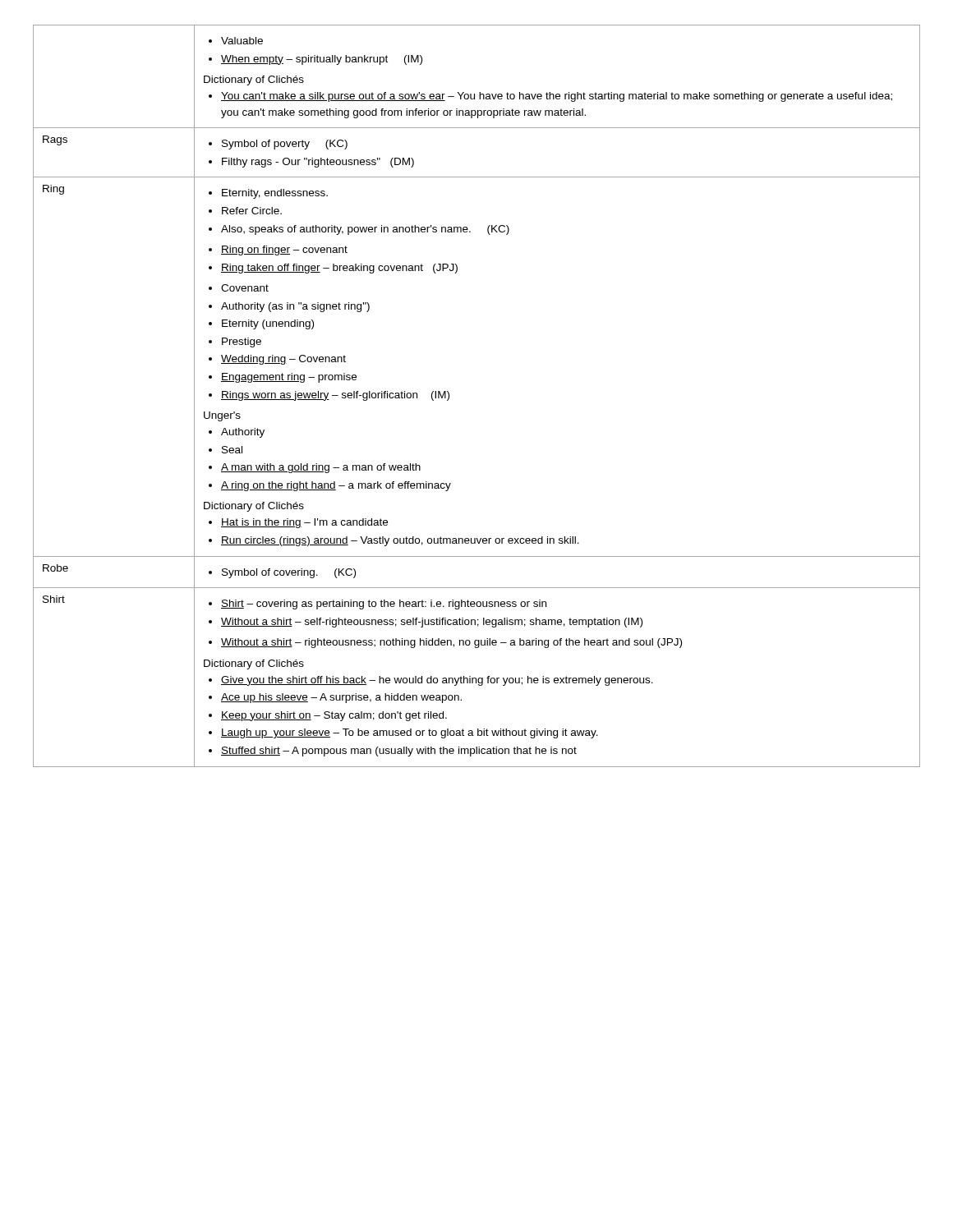Screen dimensions: 1232x953
Task: Navigate to the text starting "A ring on the right hand – a"
Action: pyautogui.click(x=336, y=485)
